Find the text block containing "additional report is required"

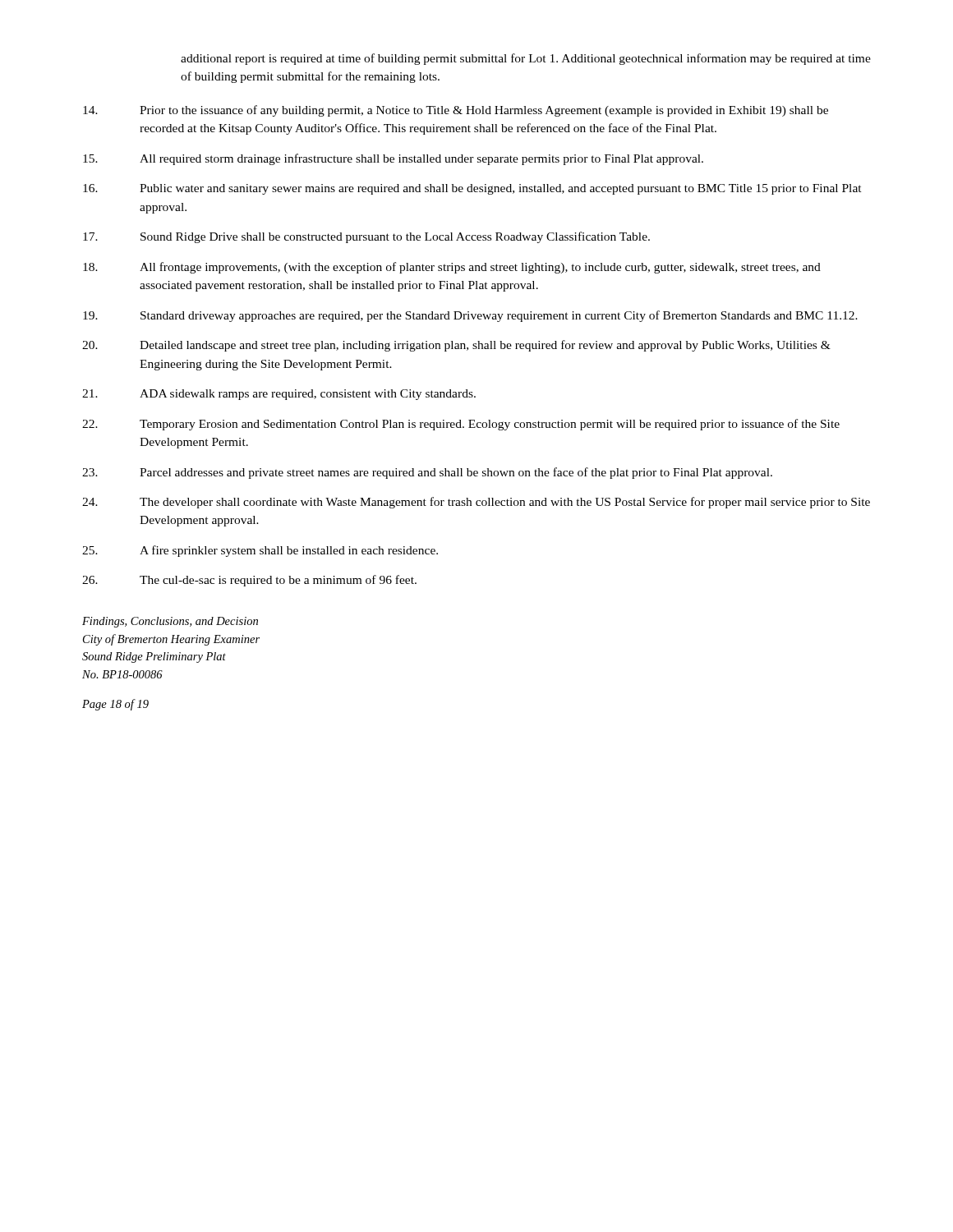click(526, 67)
